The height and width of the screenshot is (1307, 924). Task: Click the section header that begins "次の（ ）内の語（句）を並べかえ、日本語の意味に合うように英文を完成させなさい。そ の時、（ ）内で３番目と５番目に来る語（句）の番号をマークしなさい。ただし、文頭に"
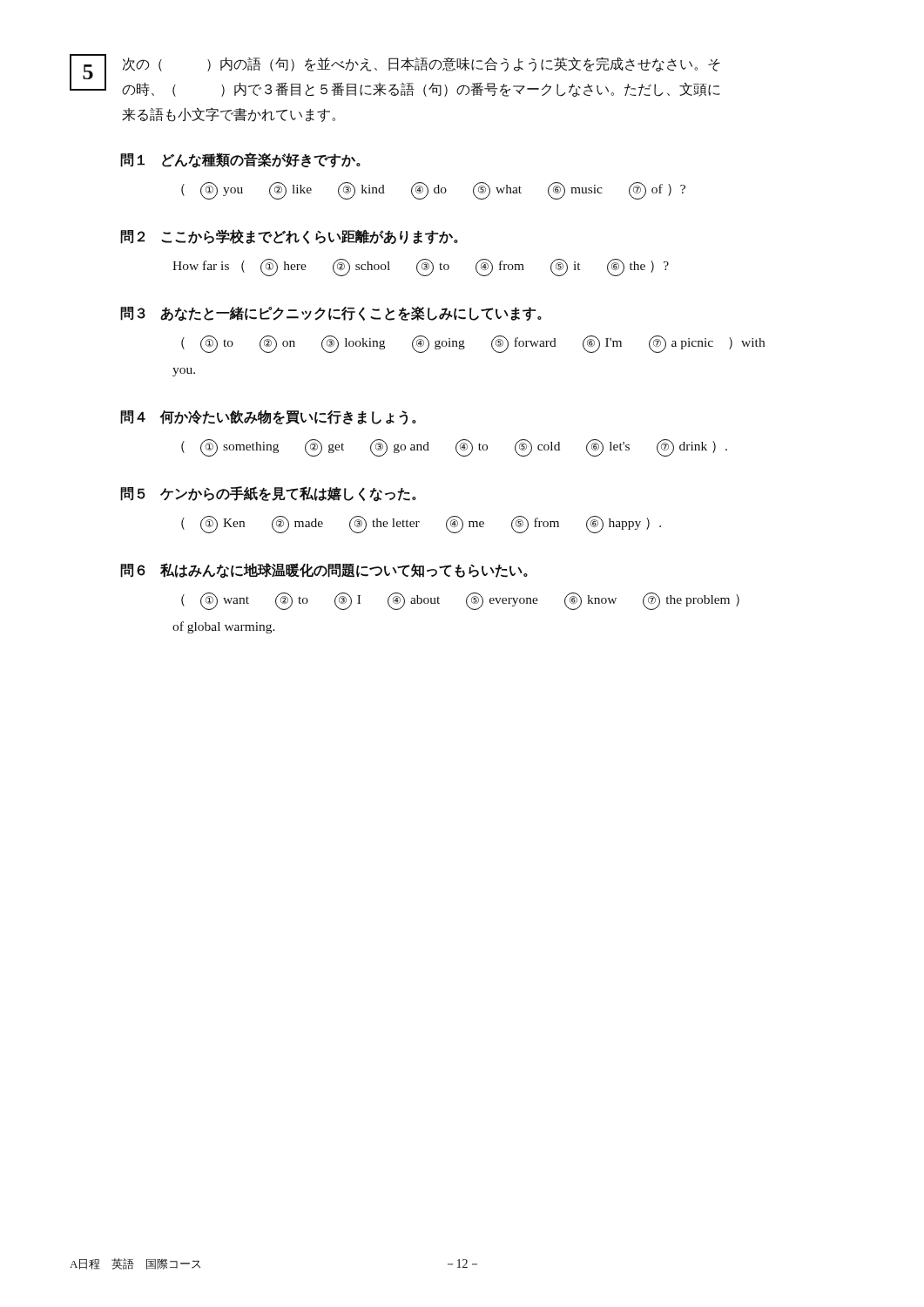tap(422, 89)
